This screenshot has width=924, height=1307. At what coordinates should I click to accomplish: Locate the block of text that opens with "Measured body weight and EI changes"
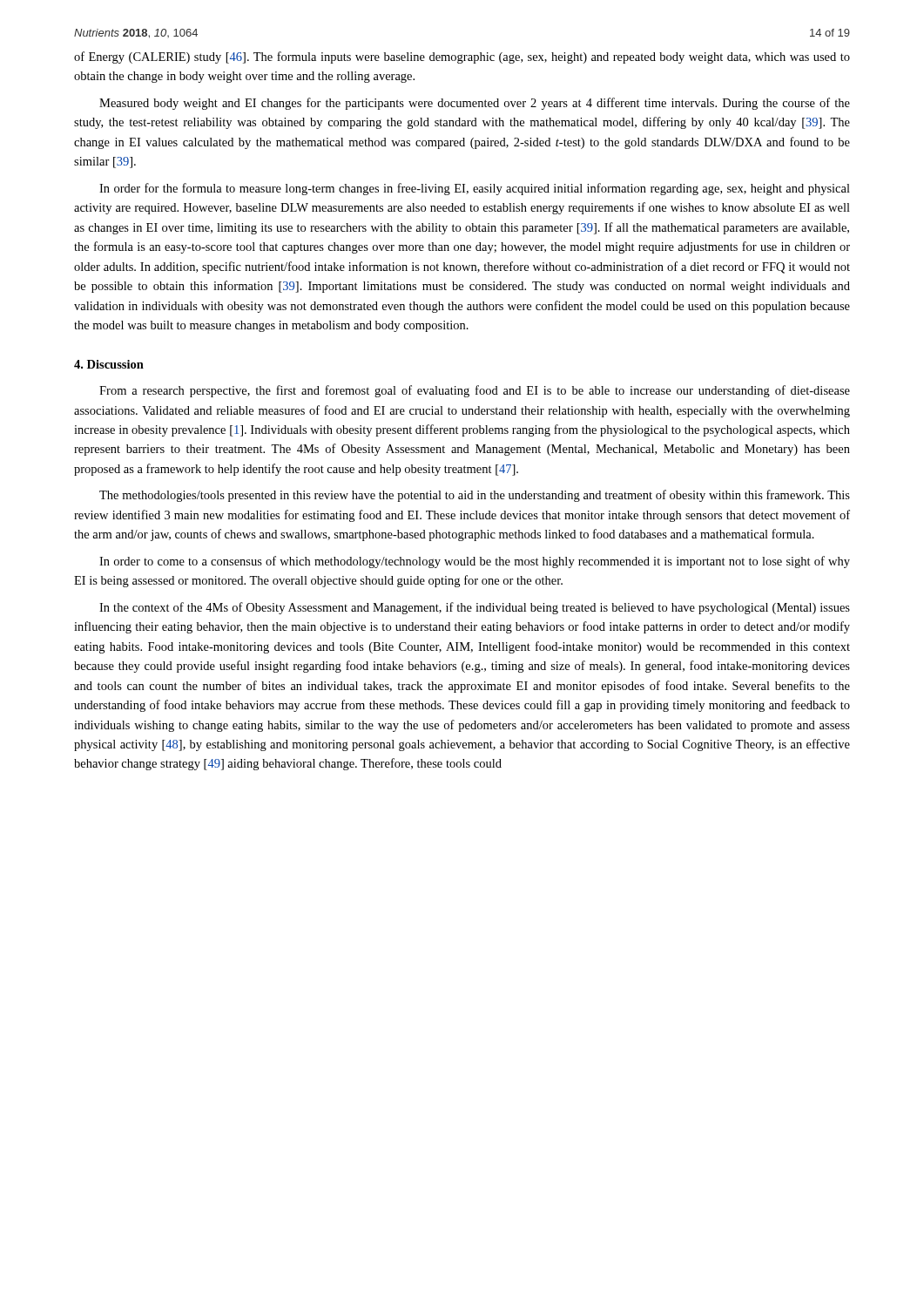(x=462, y=132)
